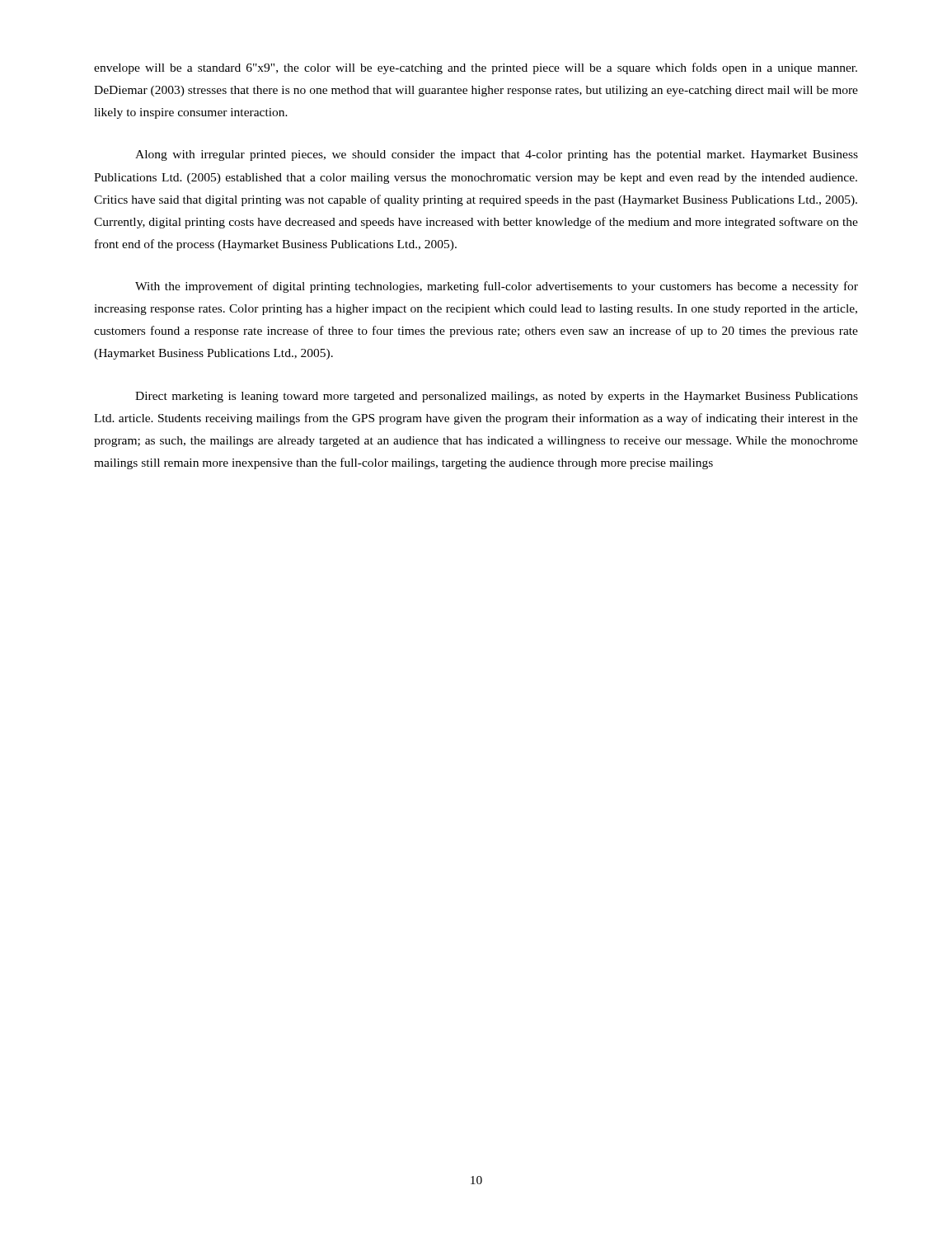Viewport: 952px width, 1237px height.
Task: Click the passage that begins "With the improvement of"
Action: (x=476, y=319)
